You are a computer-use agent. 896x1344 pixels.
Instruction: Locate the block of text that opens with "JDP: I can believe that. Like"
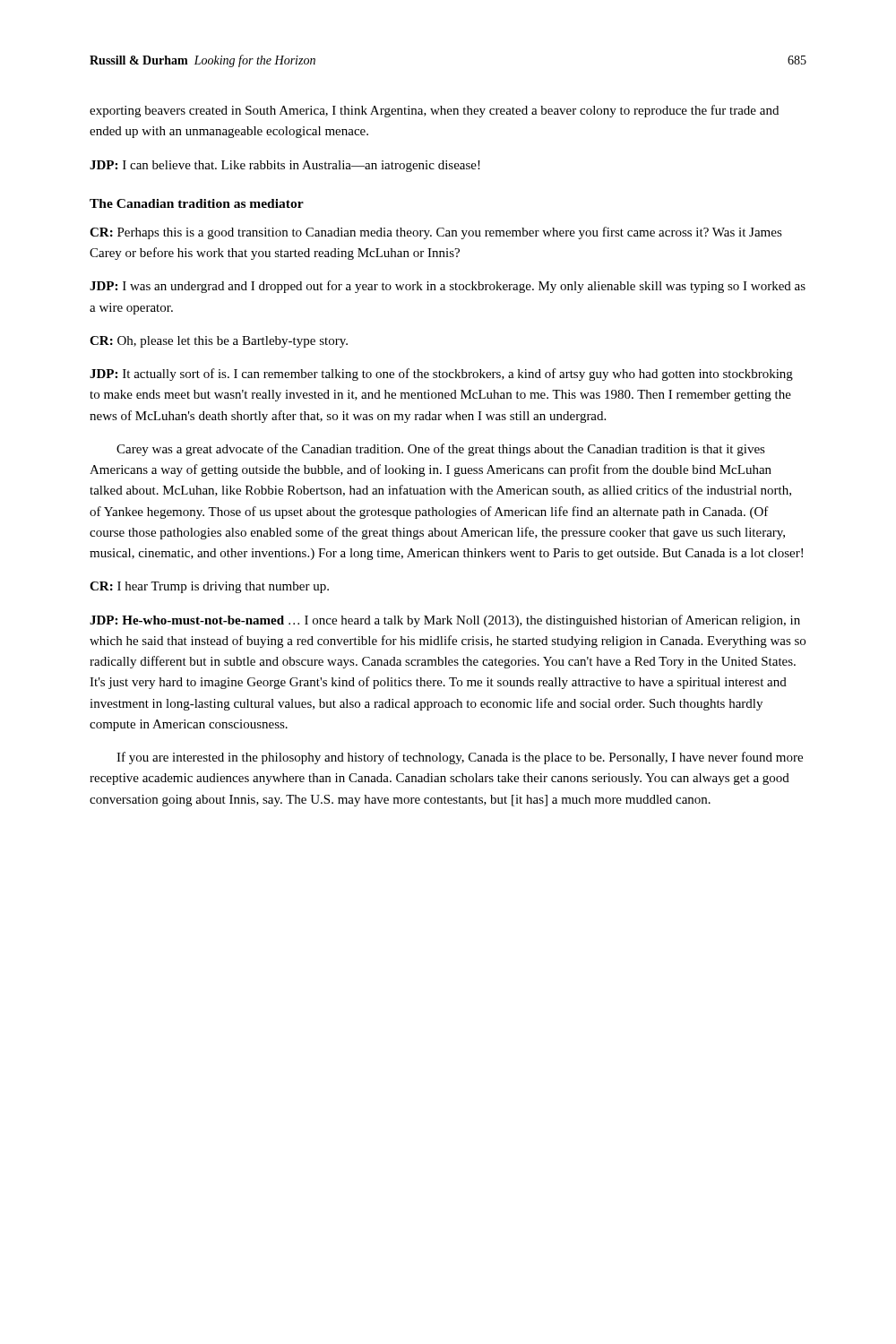click(x=285, y=164)
